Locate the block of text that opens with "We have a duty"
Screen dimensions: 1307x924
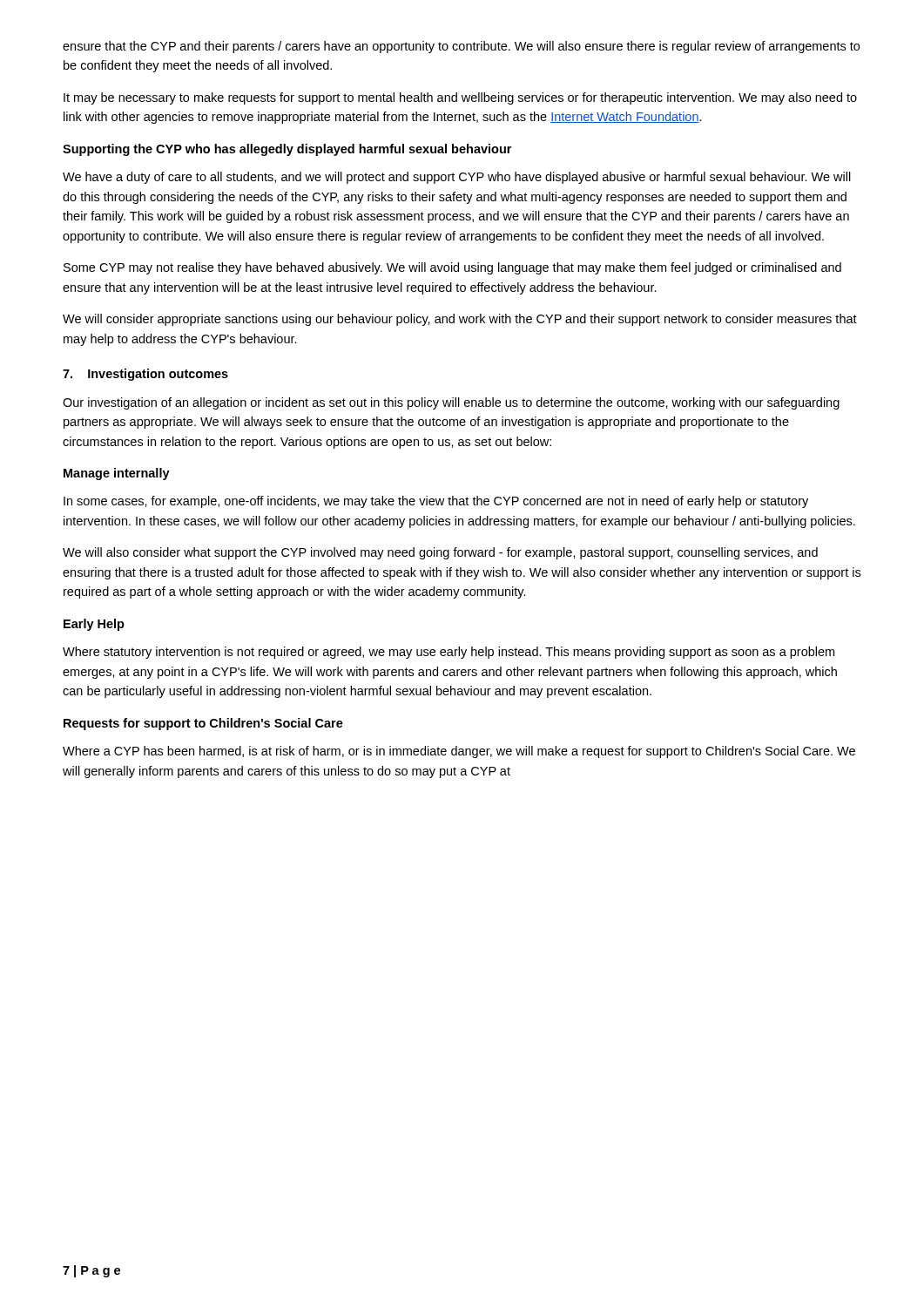457,207
